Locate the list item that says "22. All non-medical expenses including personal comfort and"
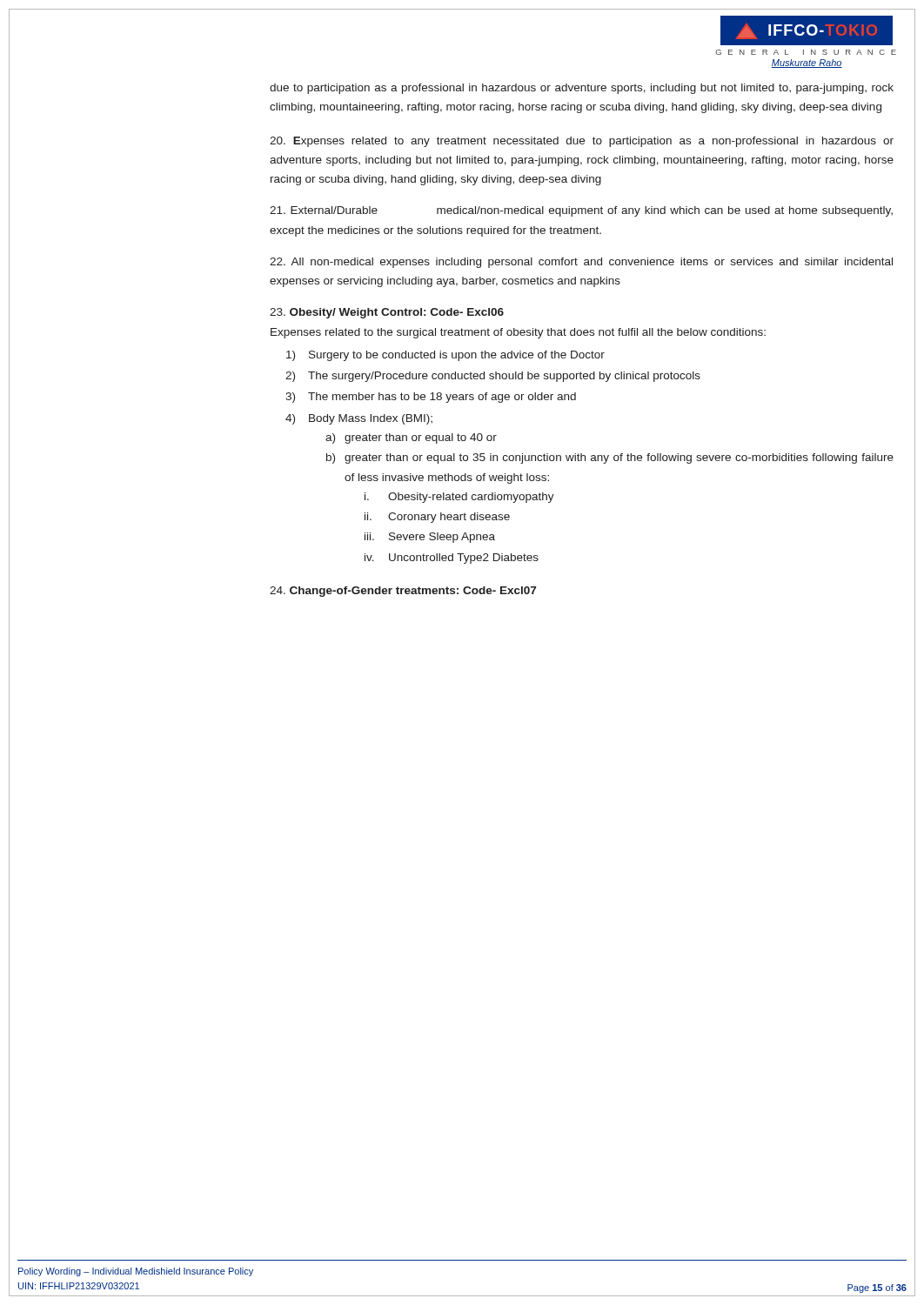The width and height of the screenshot is (924, 1305). pos(582,271)
